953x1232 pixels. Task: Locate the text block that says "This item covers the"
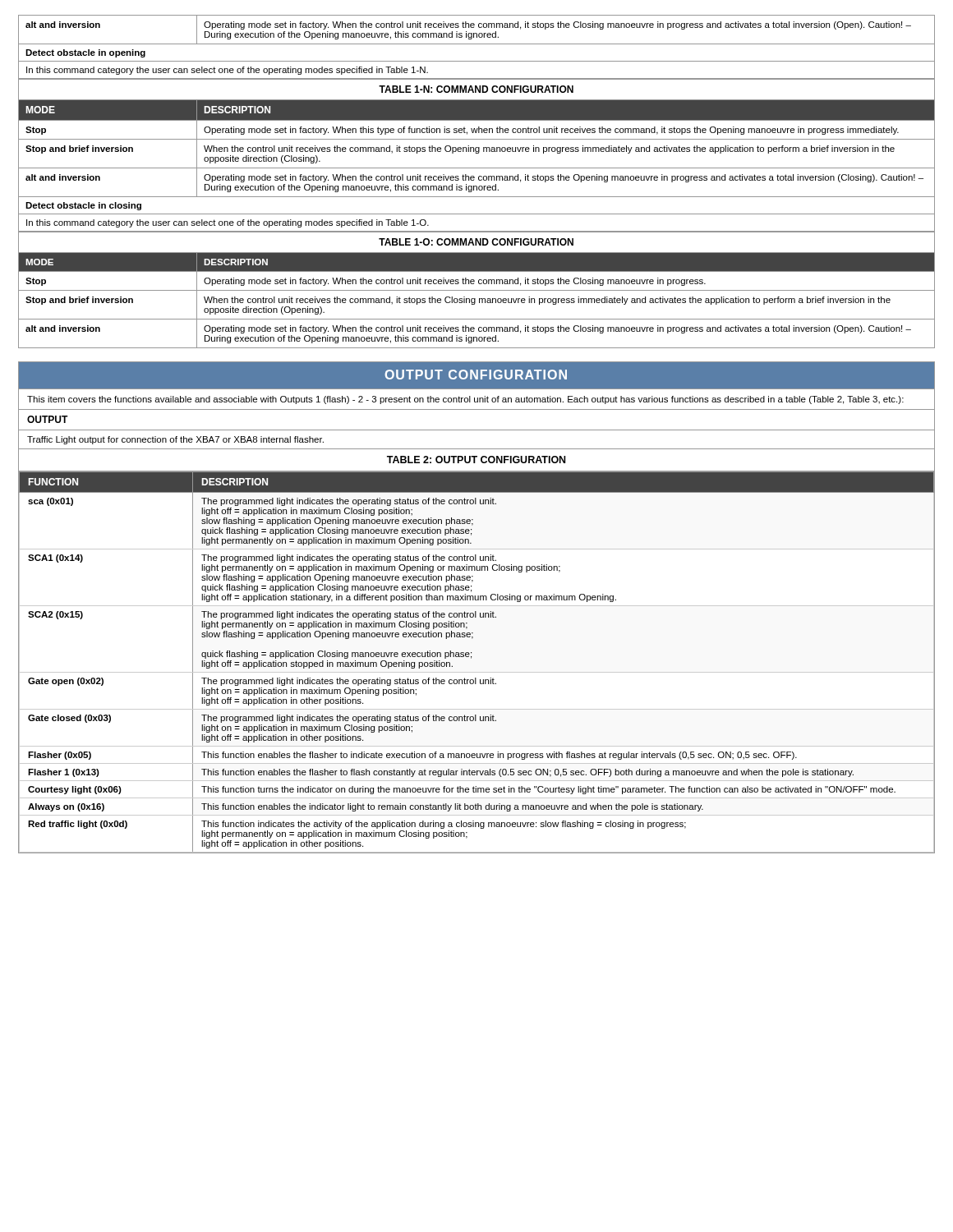466,399
